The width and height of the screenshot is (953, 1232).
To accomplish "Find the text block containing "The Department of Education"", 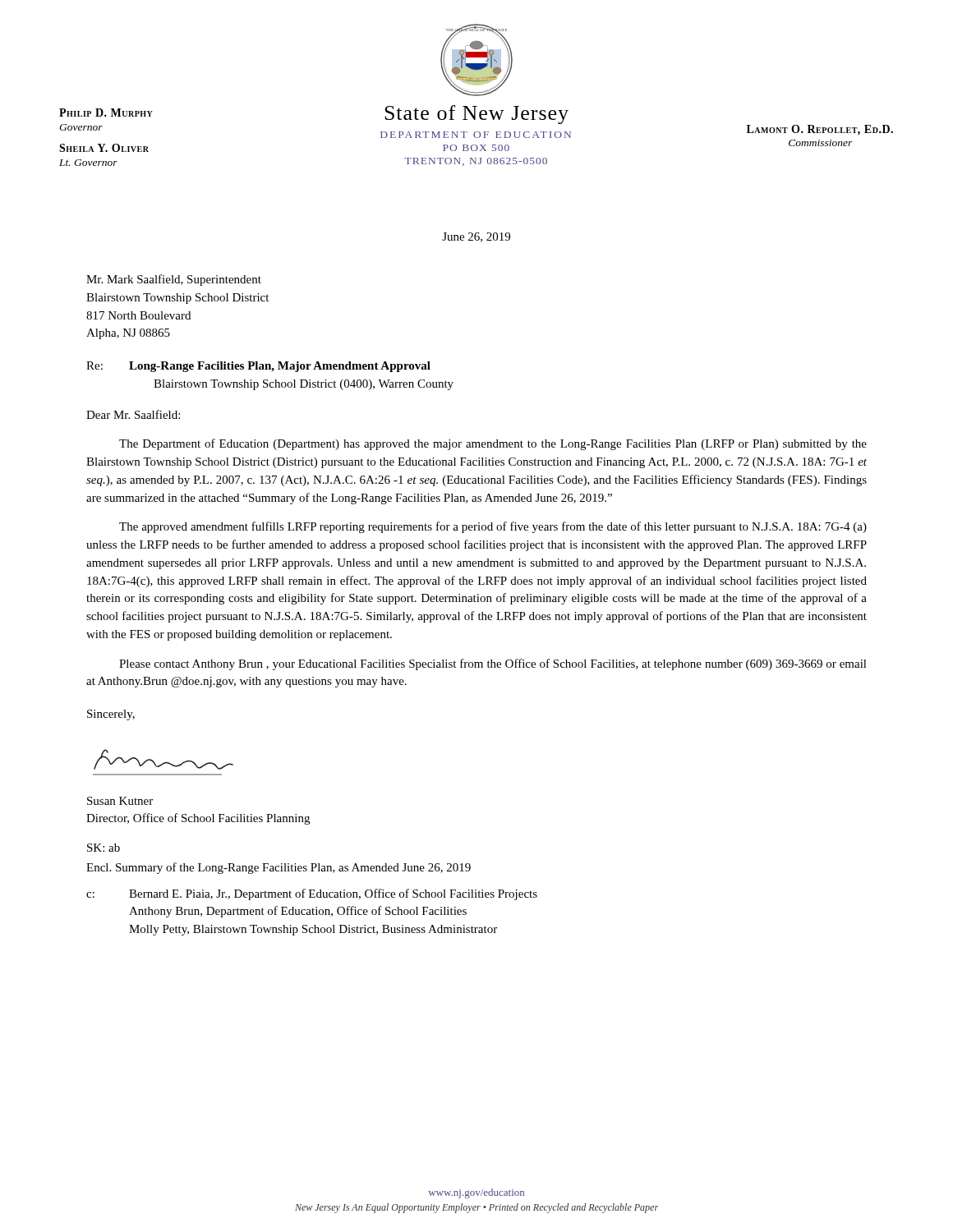I will click(476, 471).
